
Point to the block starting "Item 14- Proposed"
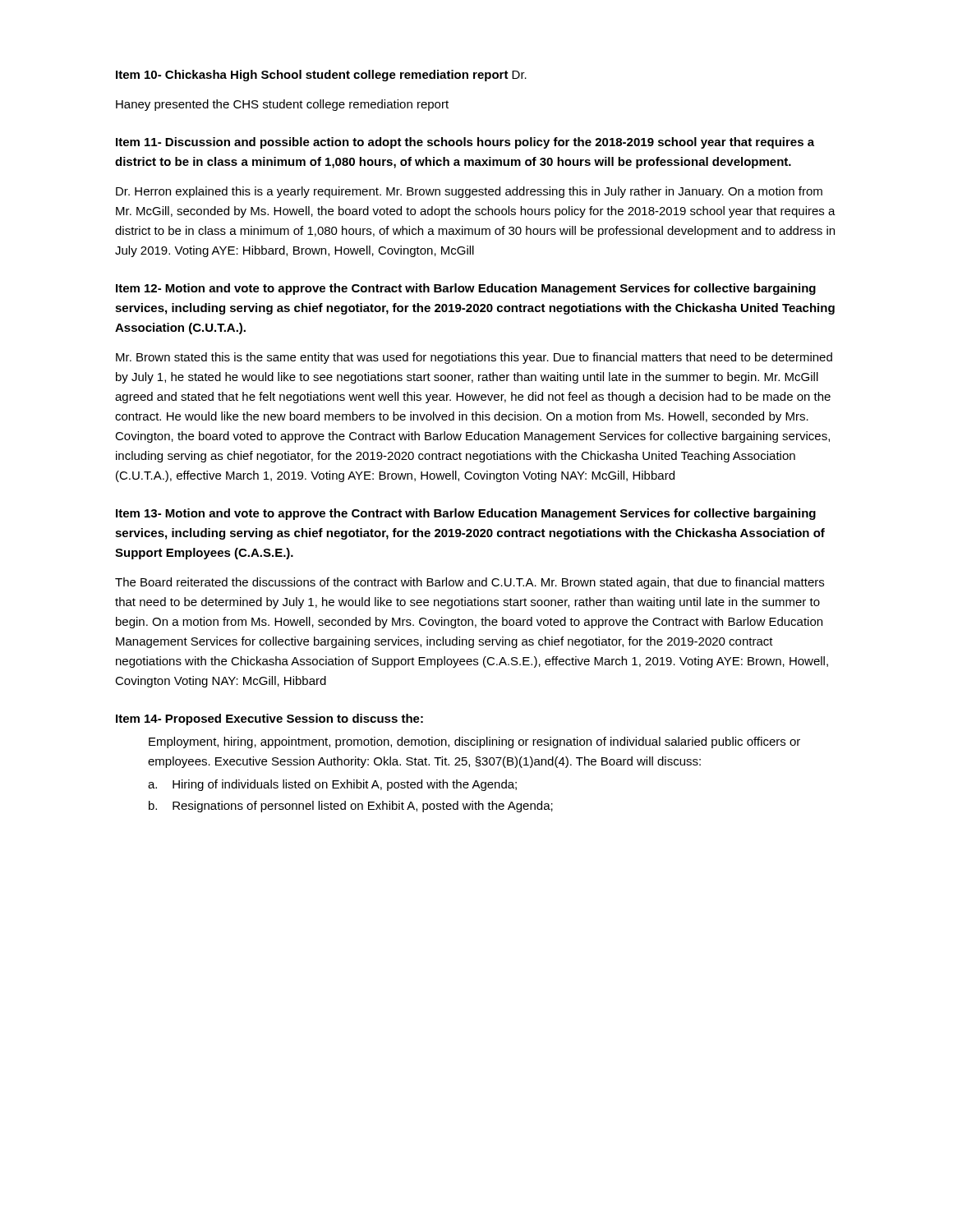coord(269,718)
